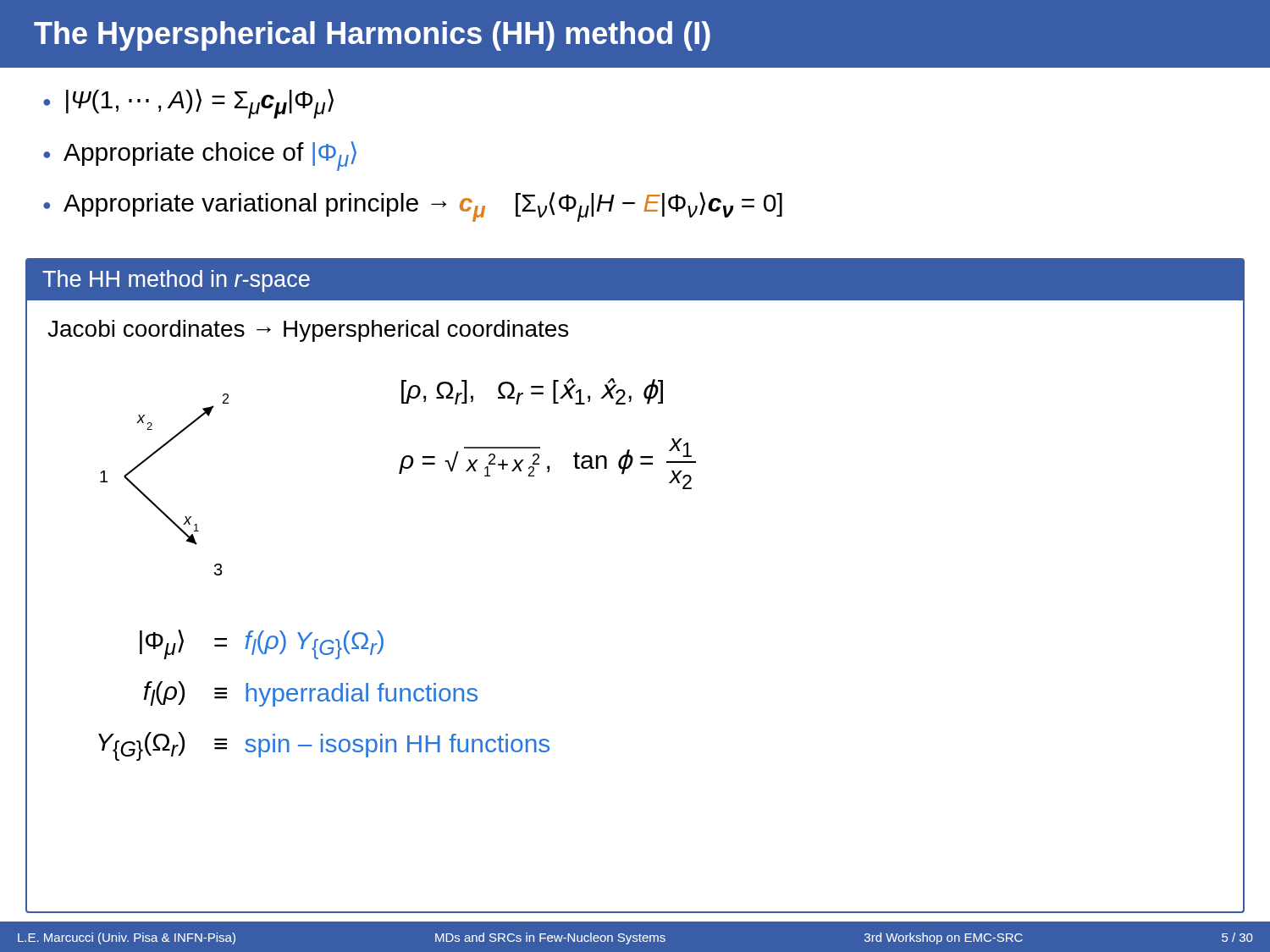The image size is (1270, 952).
Task: Navigate to the region starting "The HH method in r-space"
Action: pos(176,279)
